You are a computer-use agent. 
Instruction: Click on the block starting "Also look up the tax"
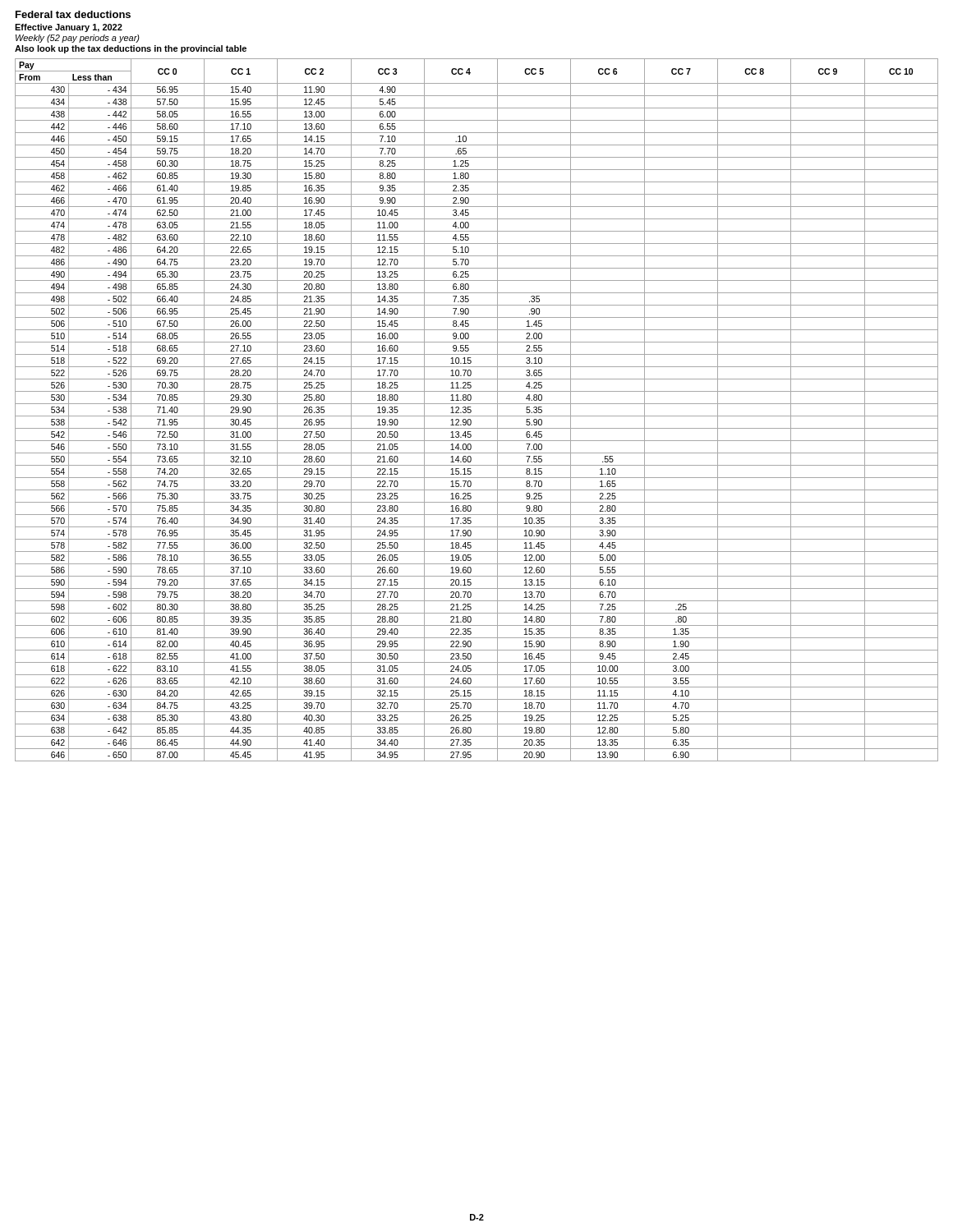(x=131, y=48)
